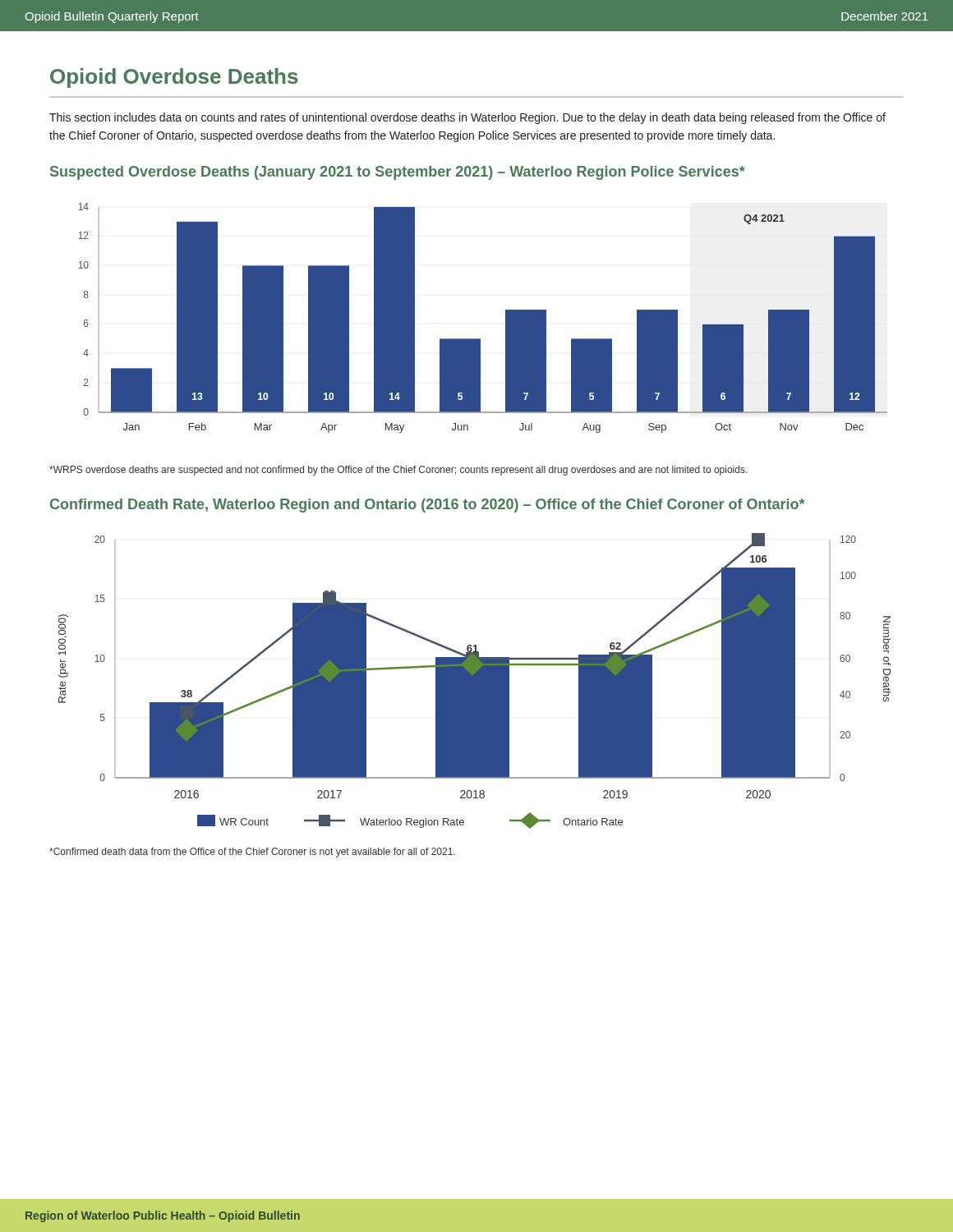Image resolution: width=953 pixels, height=1232 pixels.
Task: Click on the bar chart
Action: click(x=476, y=323)
